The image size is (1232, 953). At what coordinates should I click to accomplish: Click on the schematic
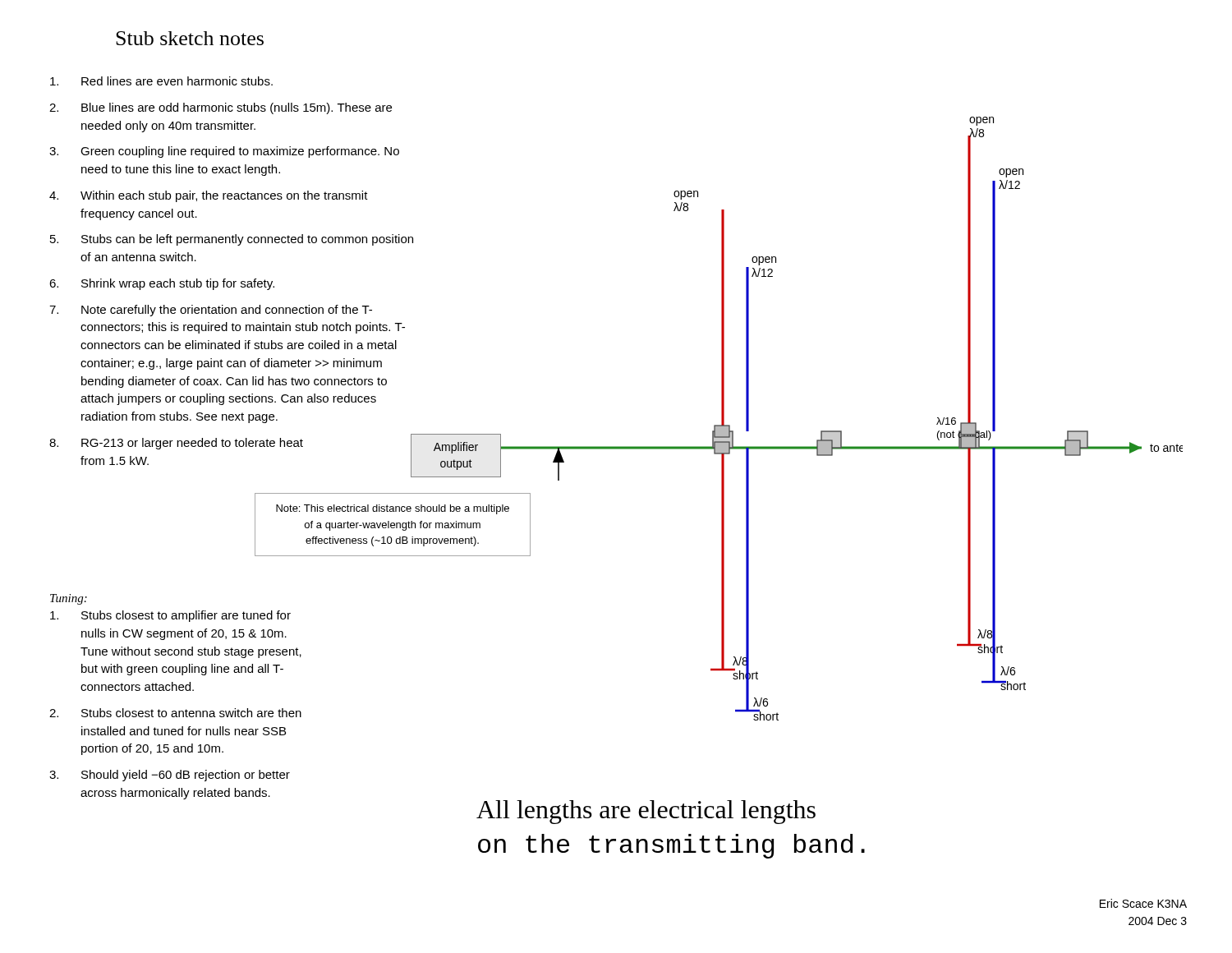[x=813, y=423]
